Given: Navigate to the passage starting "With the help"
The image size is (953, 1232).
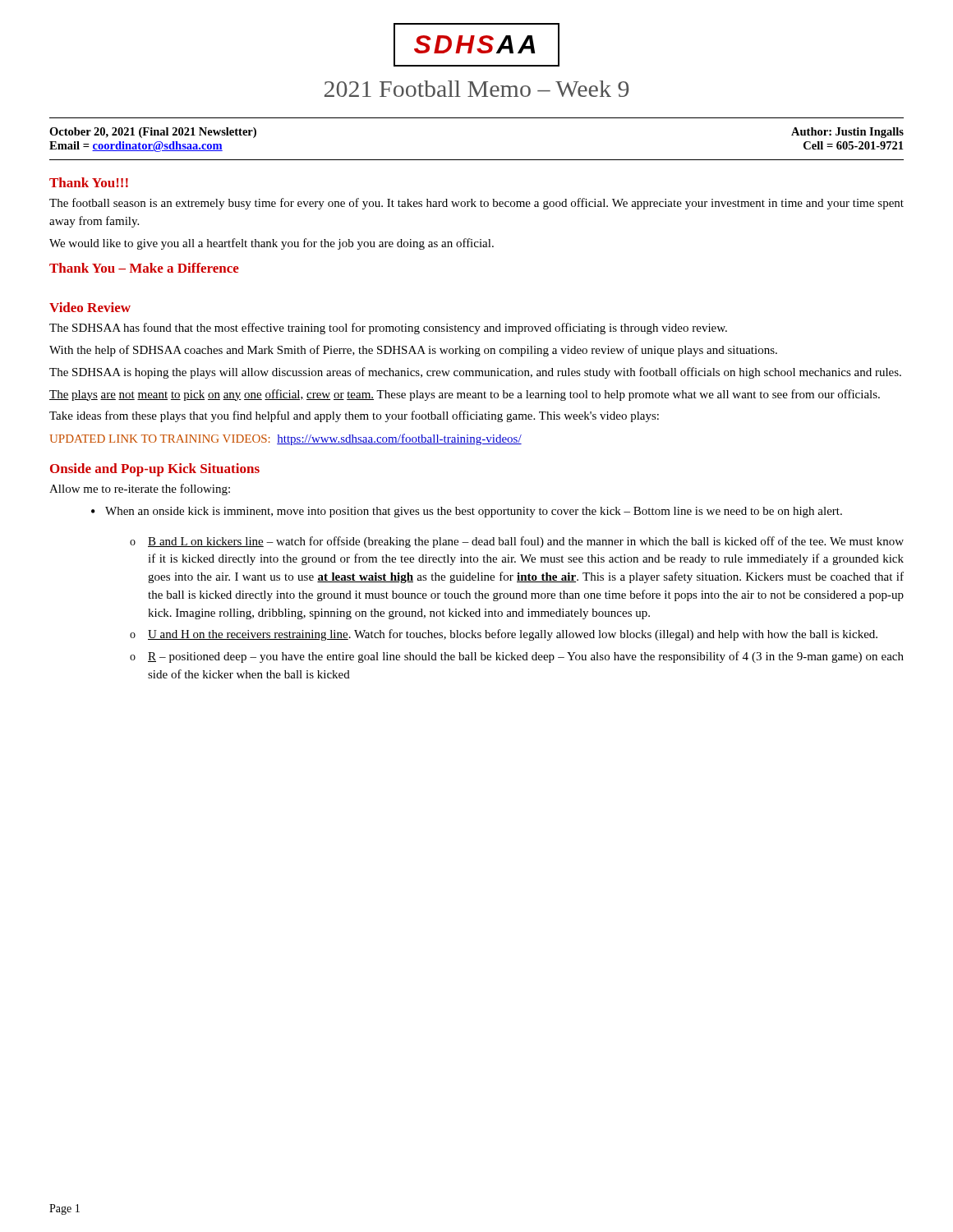Looking at the screenshot, I should 414,350.
